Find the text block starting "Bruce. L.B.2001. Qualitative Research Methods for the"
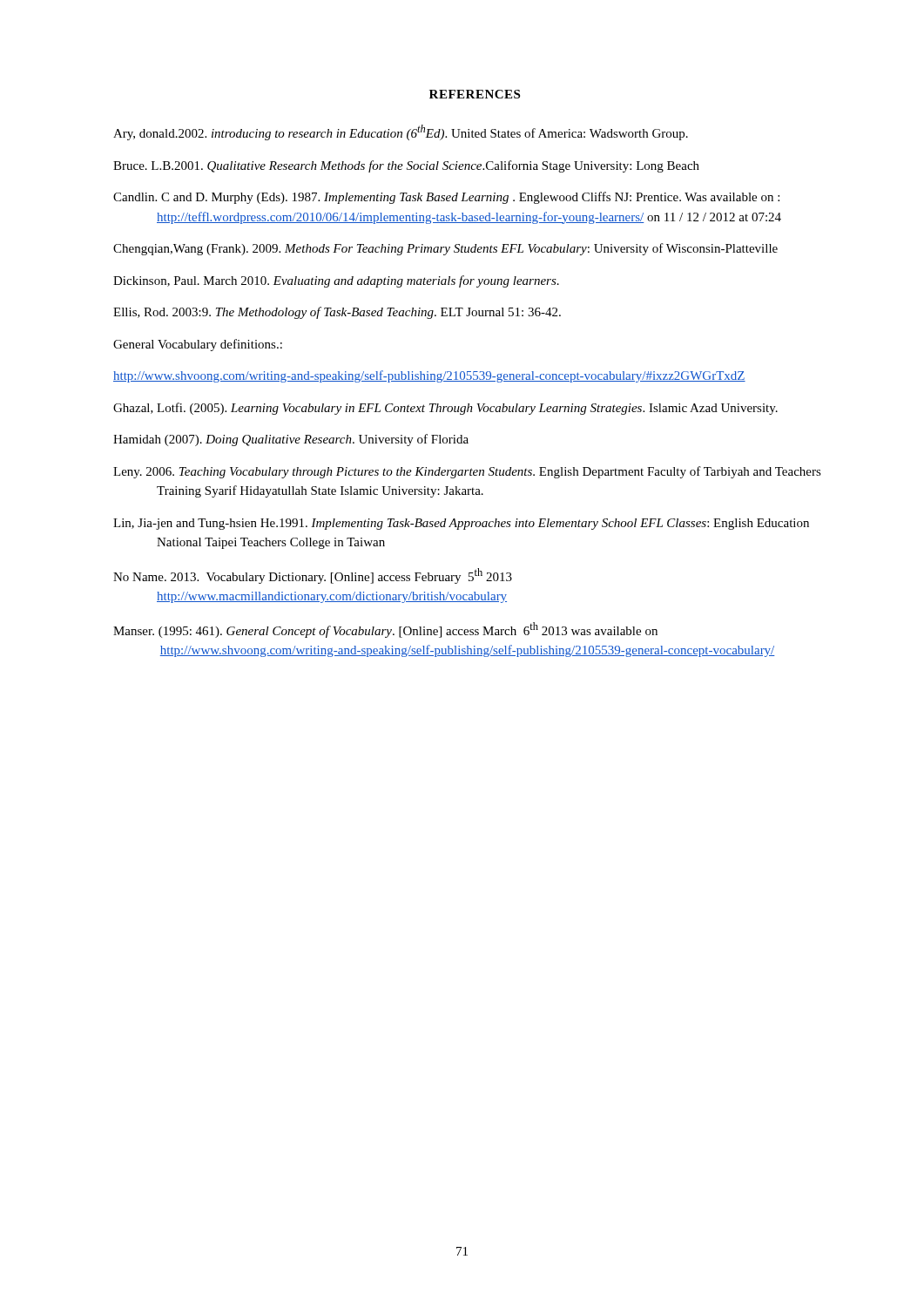The image size is (924, 1307). tap(406, 165)
